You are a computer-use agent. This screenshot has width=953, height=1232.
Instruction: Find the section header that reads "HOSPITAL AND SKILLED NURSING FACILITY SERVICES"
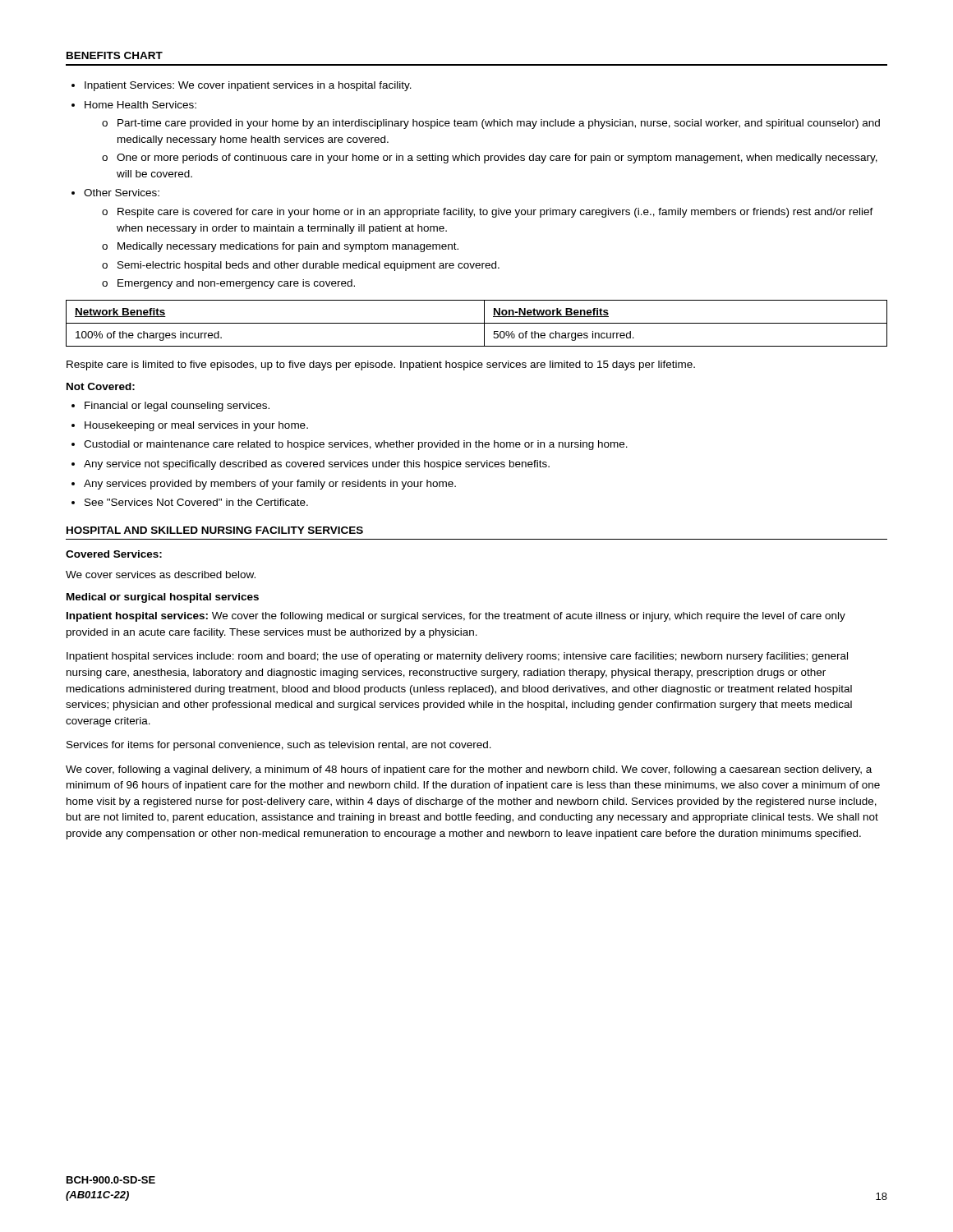coord(215,530)
